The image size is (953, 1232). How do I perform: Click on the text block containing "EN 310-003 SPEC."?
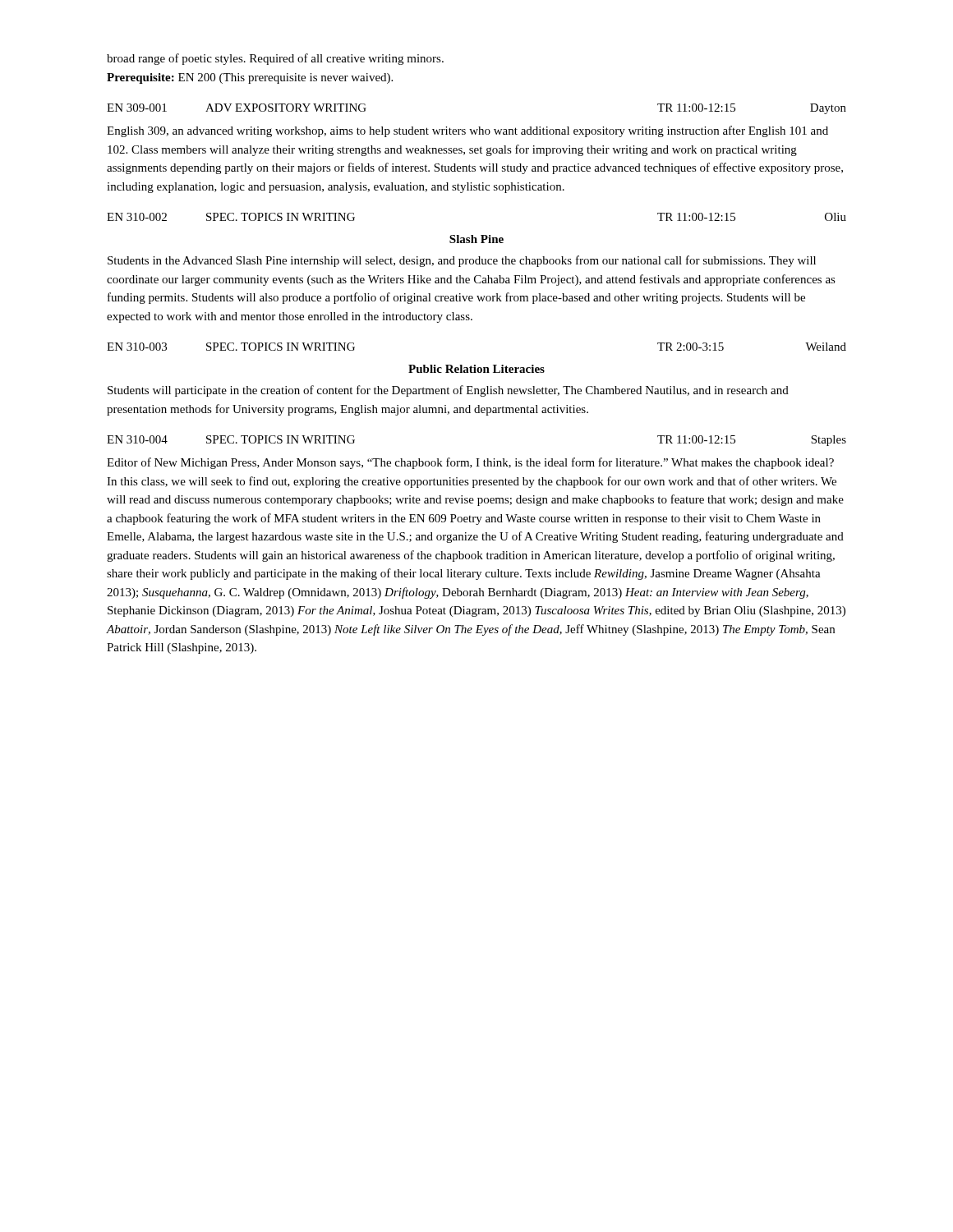click(x=135, y=346)
